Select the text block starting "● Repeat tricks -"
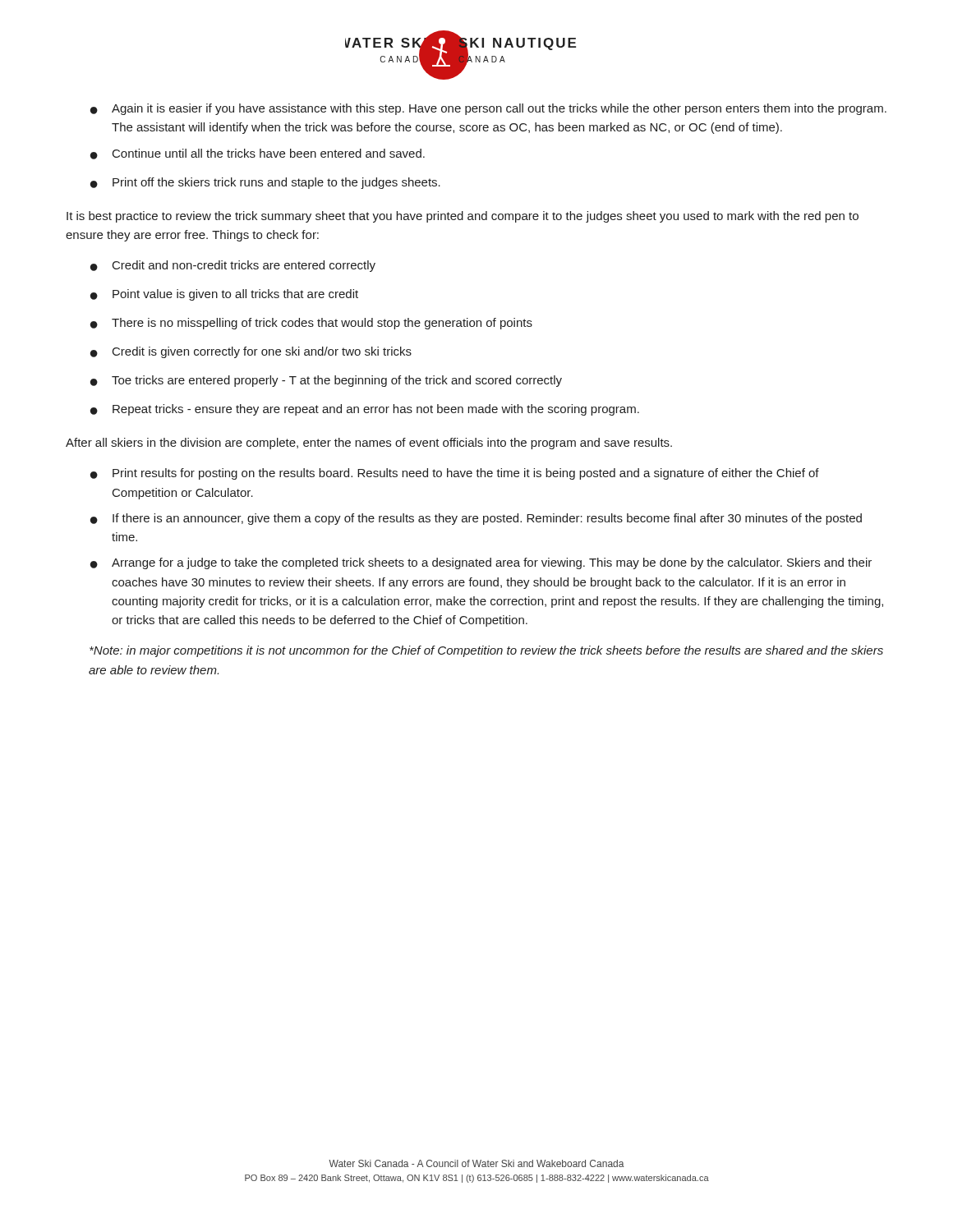The image size is (953, 1232). click(x=488, y=410)
